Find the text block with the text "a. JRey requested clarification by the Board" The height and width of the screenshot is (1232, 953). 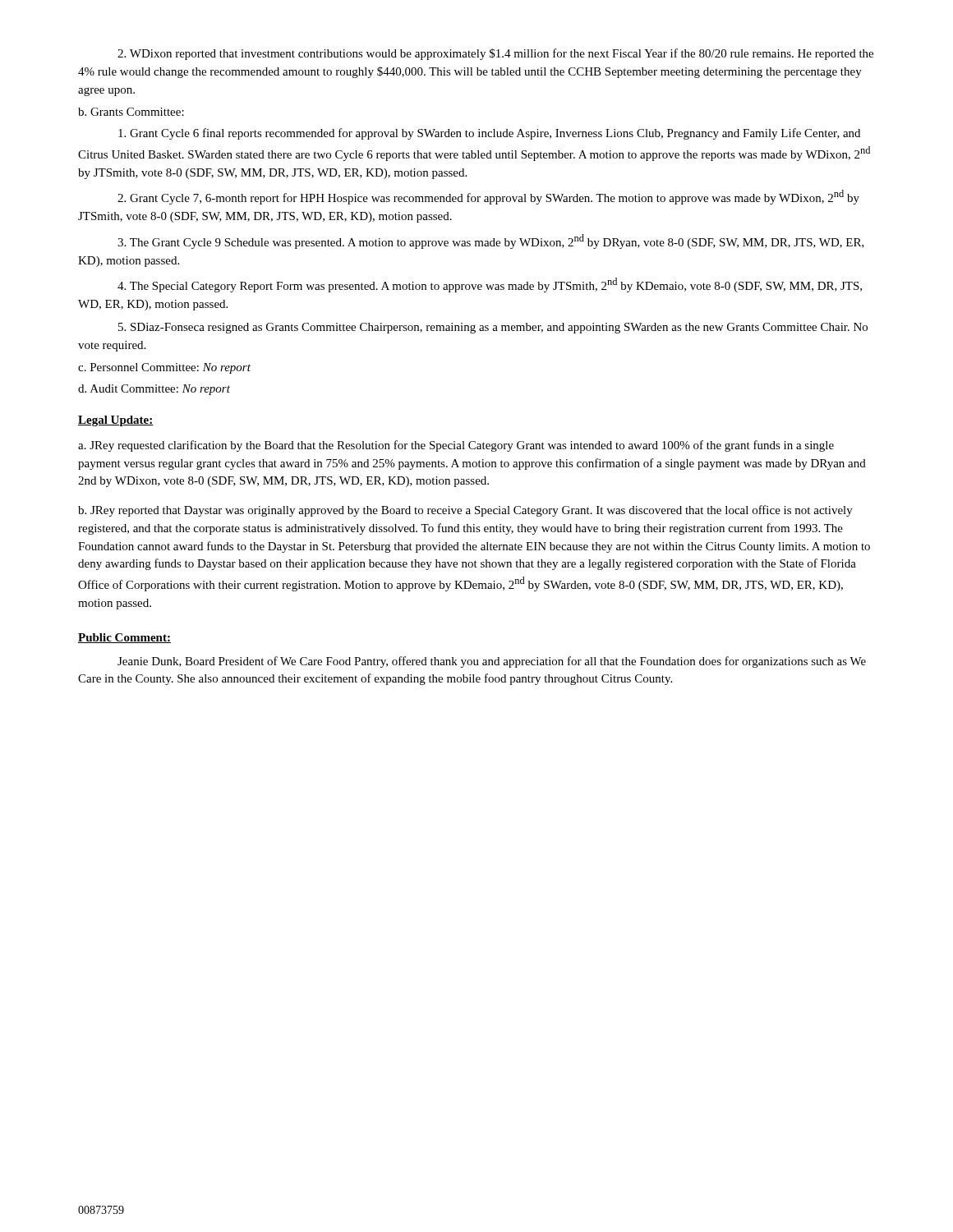pos(476,464)
